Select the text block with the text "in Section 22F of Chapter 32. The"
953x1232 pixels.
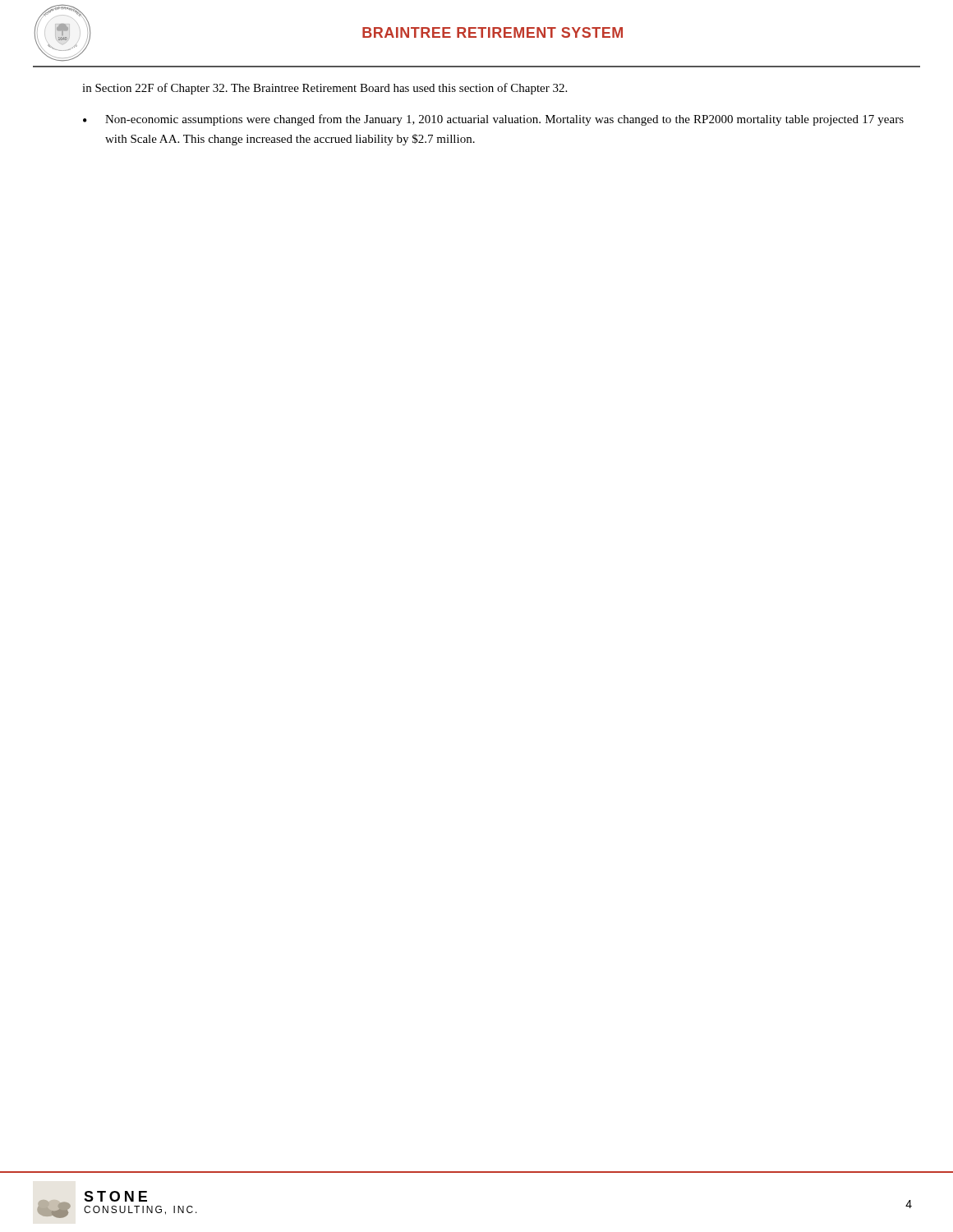point(325,88)
